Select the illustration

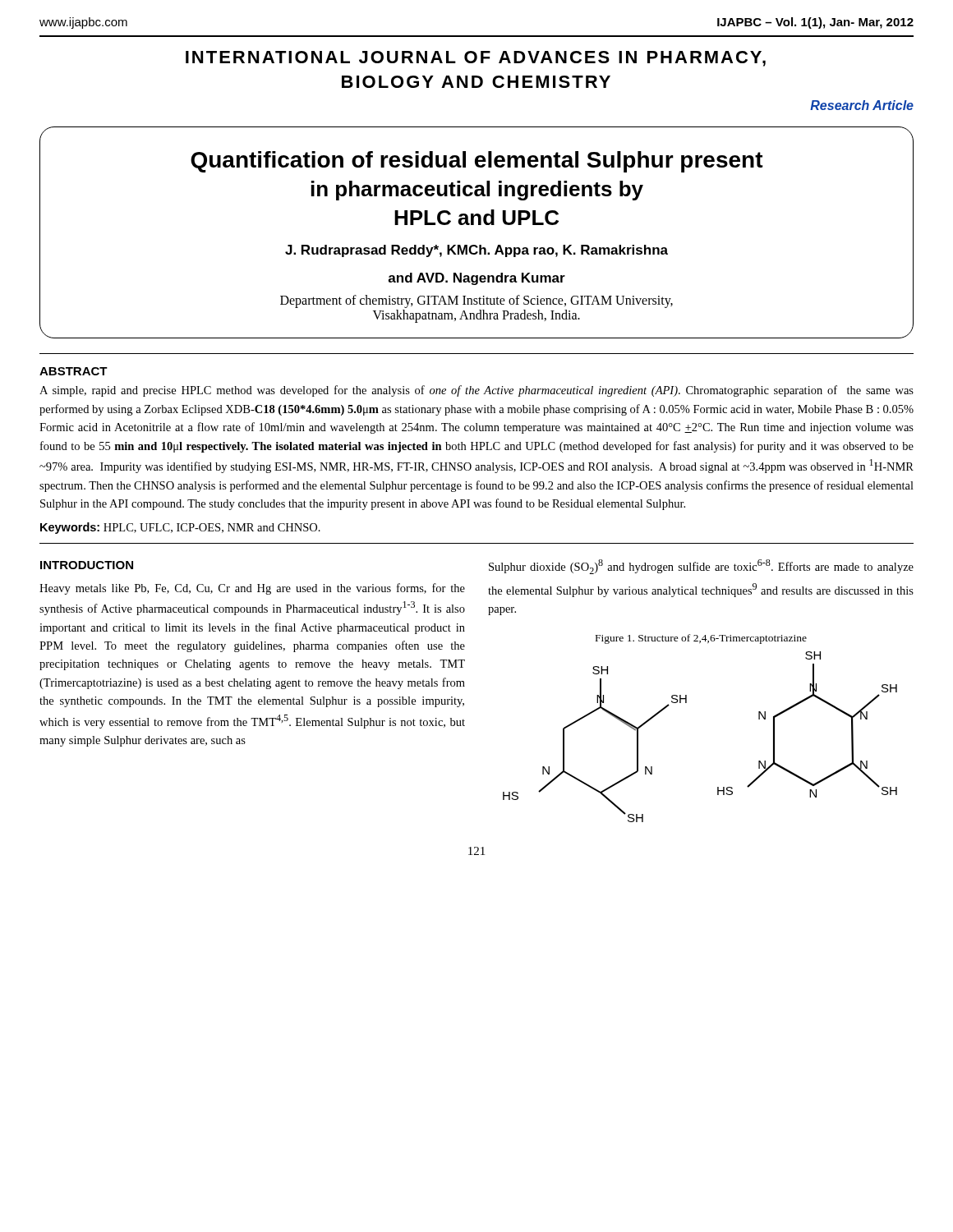[701, 742]
